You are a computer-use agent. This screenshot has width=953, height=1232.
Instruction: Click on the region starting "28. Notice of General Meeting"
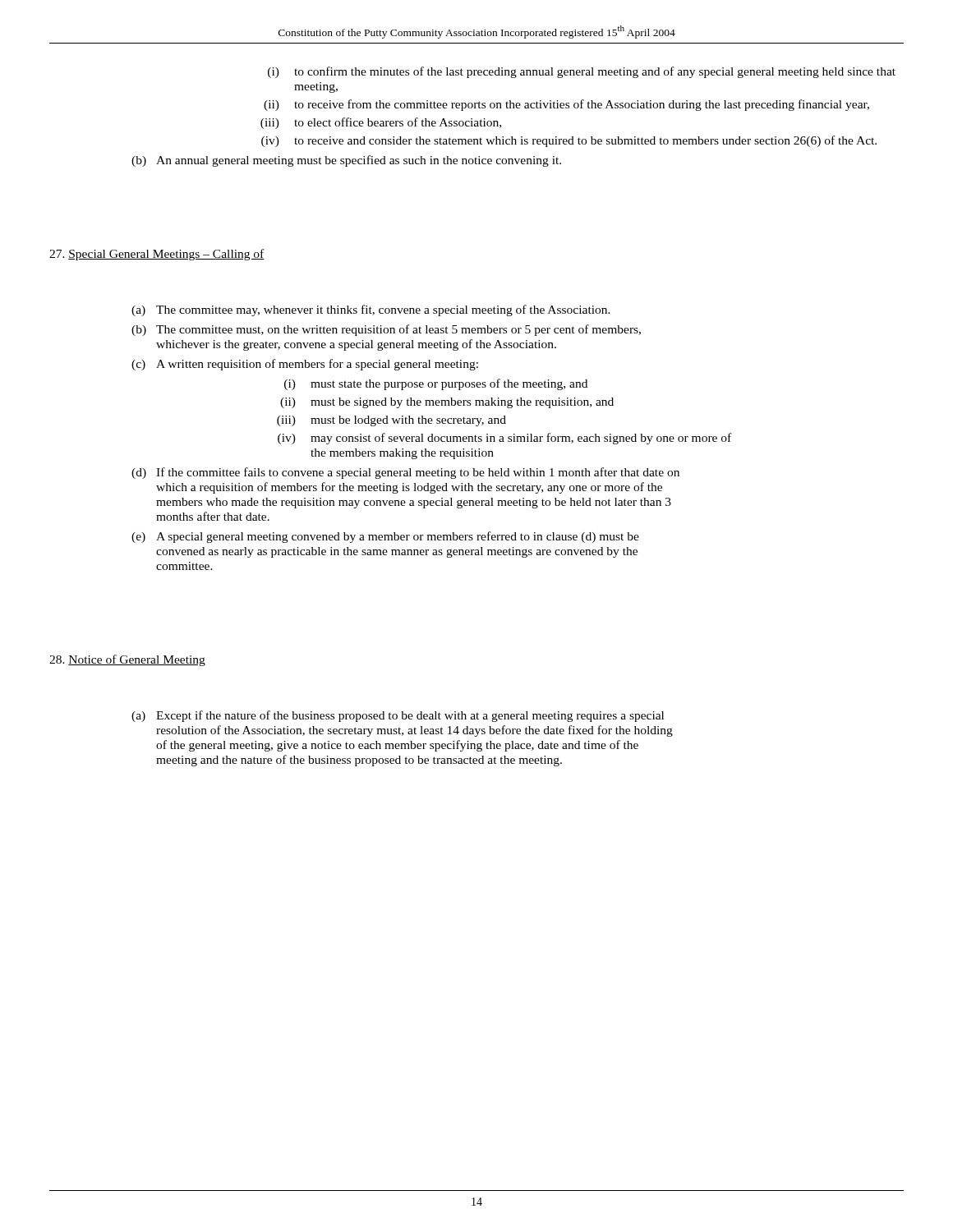point(127,659)
